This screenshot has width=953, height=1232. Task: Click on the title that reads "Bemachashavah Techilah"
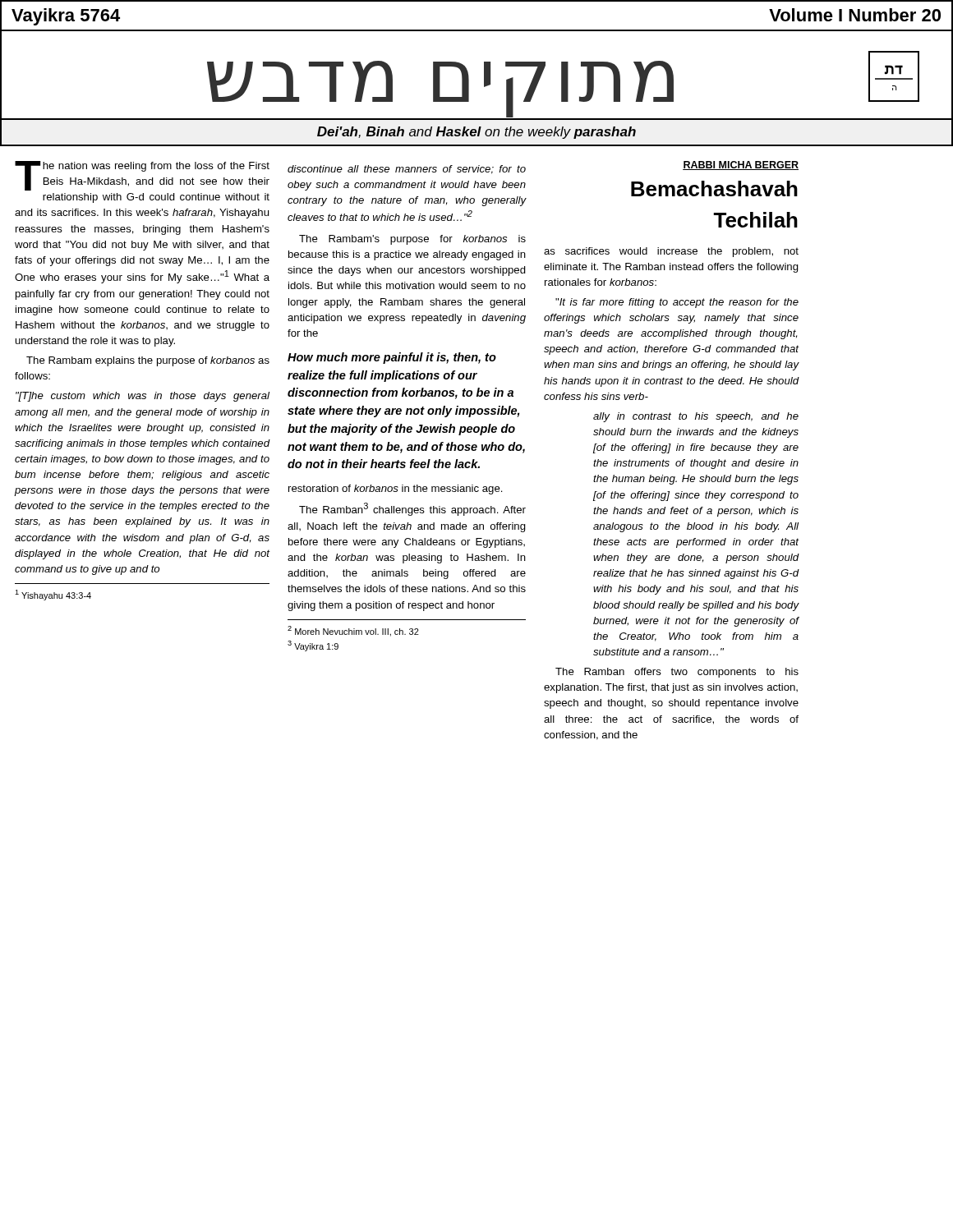tap(714, 204)
